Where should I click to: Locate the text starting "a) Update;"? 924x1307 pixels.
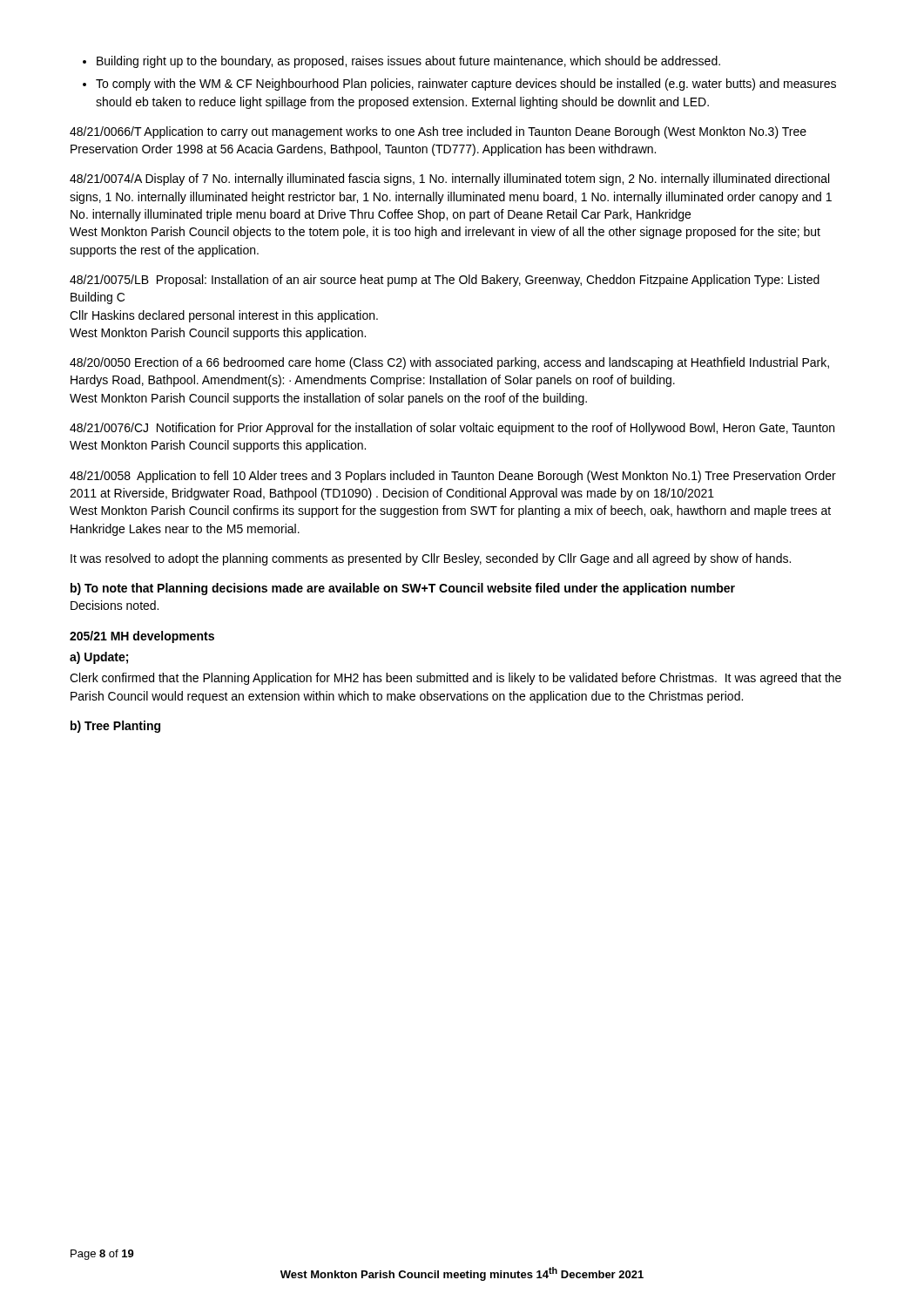(99, 657)
